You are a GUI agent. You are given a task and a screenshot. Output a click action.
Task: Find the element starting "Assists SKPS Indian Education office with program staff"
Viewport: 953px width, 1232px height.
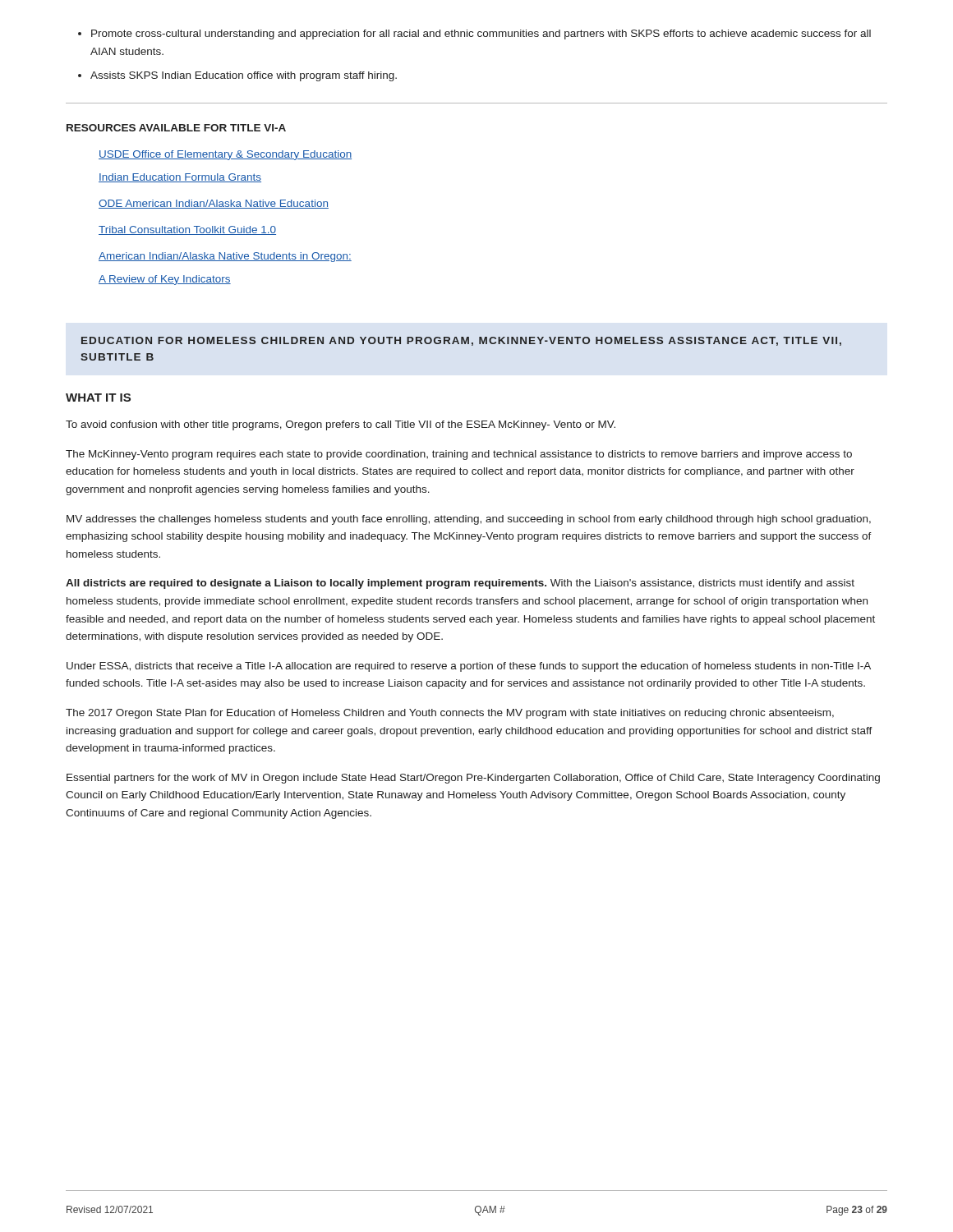click(x=244, y=75)
